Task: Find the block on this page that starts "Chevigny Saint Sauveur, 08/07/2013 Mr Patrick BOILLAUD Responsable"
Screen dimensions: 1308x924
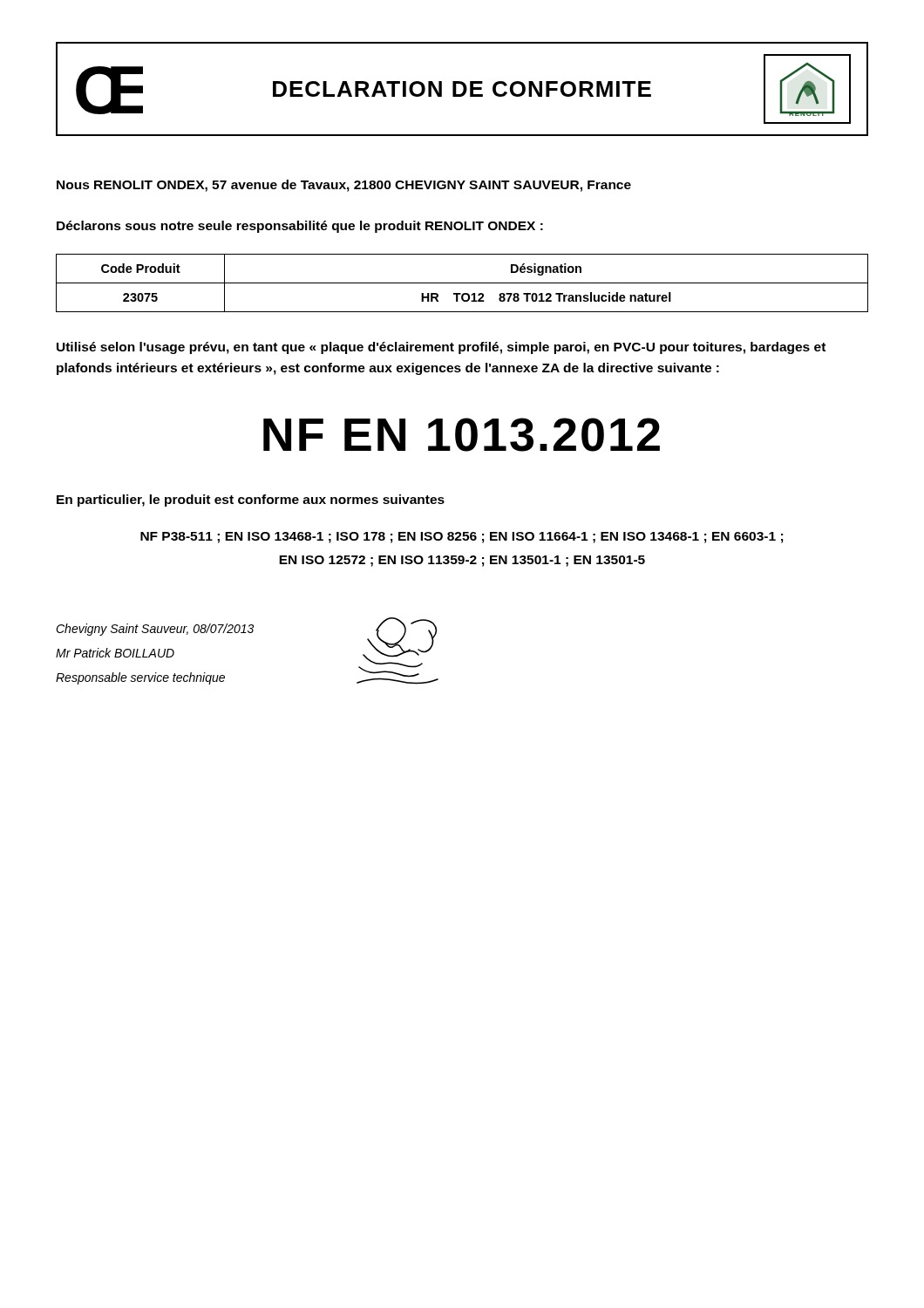Action: tap(155, 653)
